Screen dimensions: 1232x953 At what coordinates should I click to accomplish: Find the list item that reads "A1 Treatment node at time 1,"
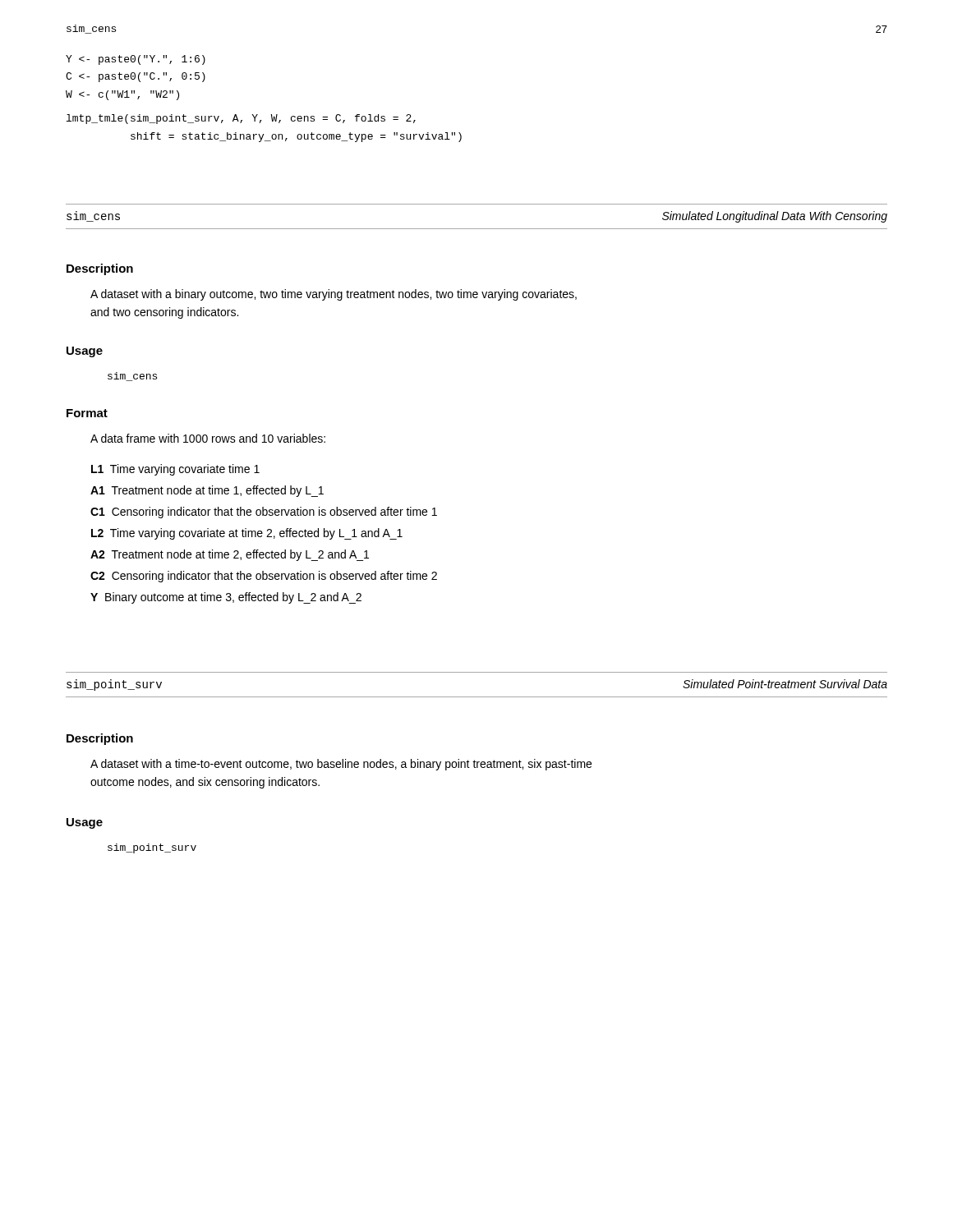pyautogui.click(x=207, y=490)
